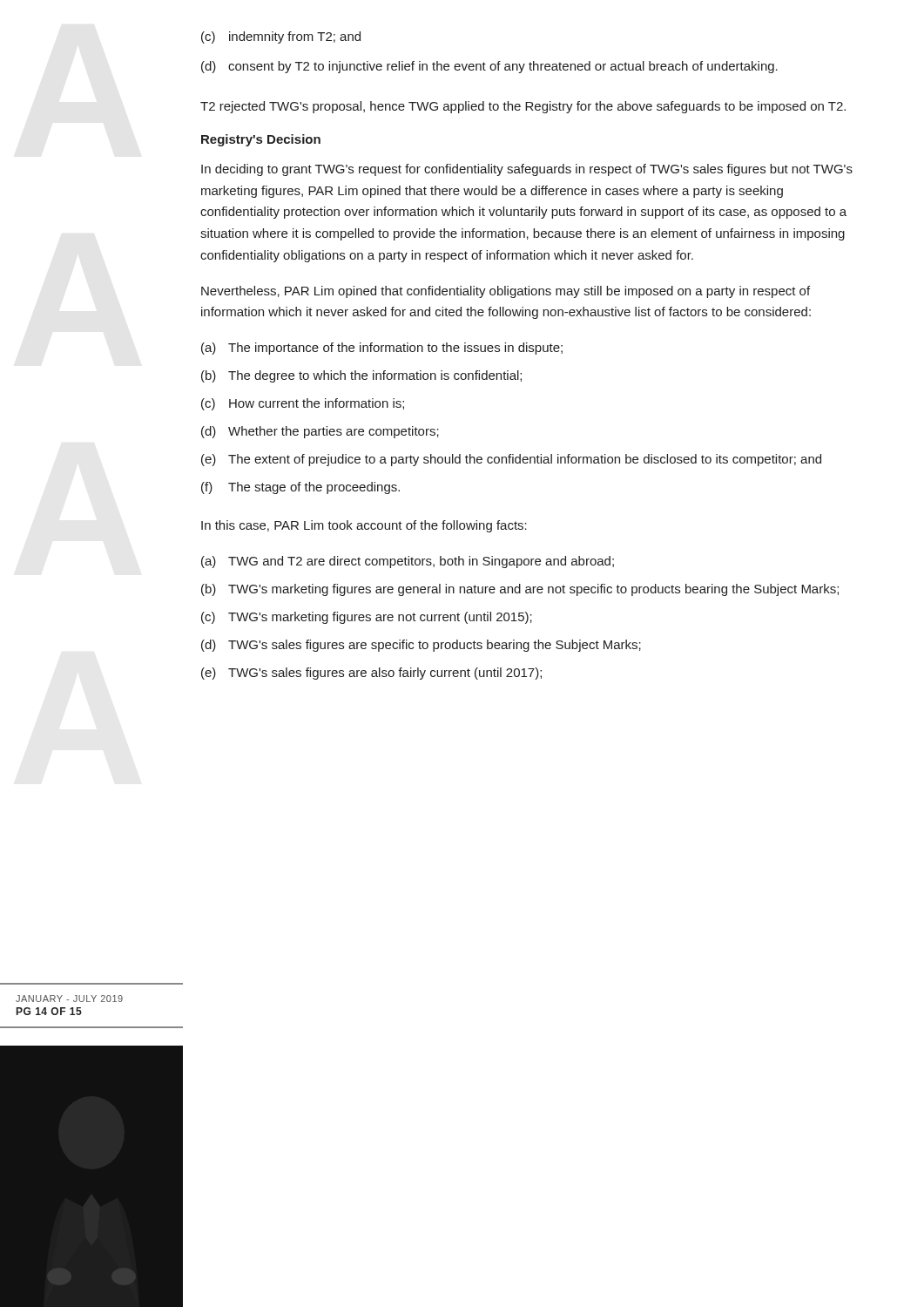Locate the list item containing "(b) The degree to which"
Image resolution: width=924 pixels, height=1307 pixels.
pos(531,376)
